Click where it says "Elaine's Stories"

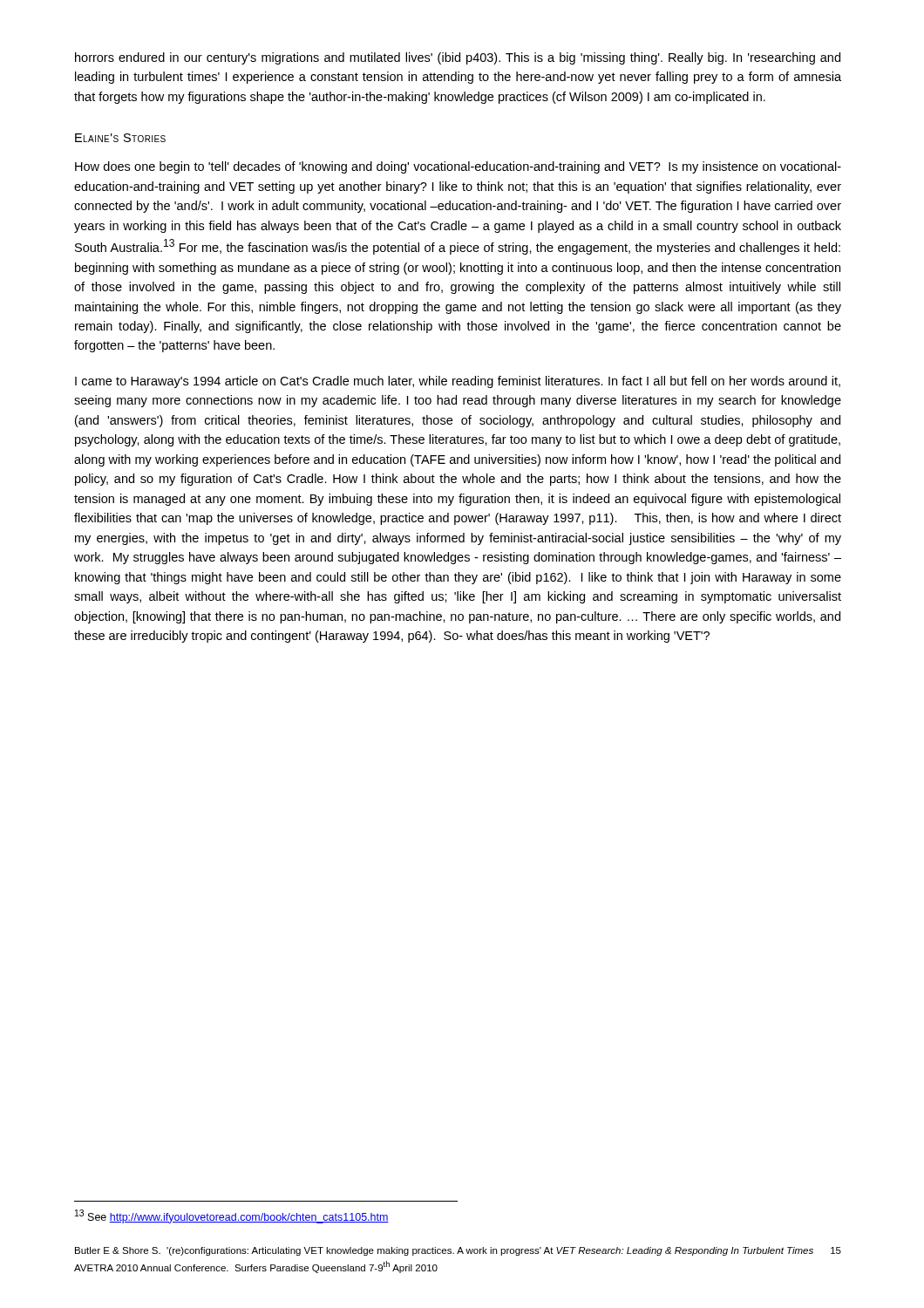[120, 138]
